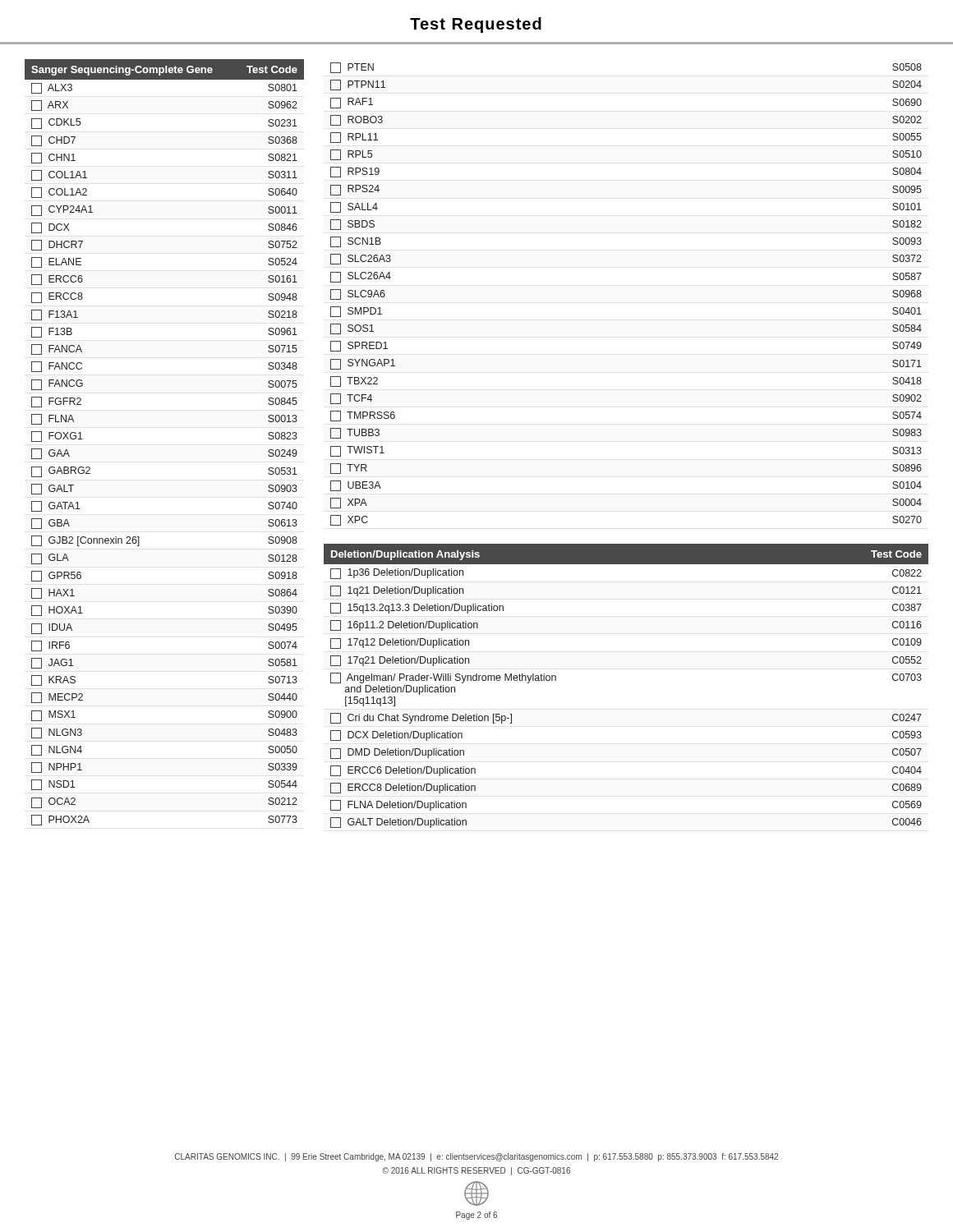Find the table that mentions "RAF1"
Viewport: 953px width, 1232px height.
click(x=626, y=294)
